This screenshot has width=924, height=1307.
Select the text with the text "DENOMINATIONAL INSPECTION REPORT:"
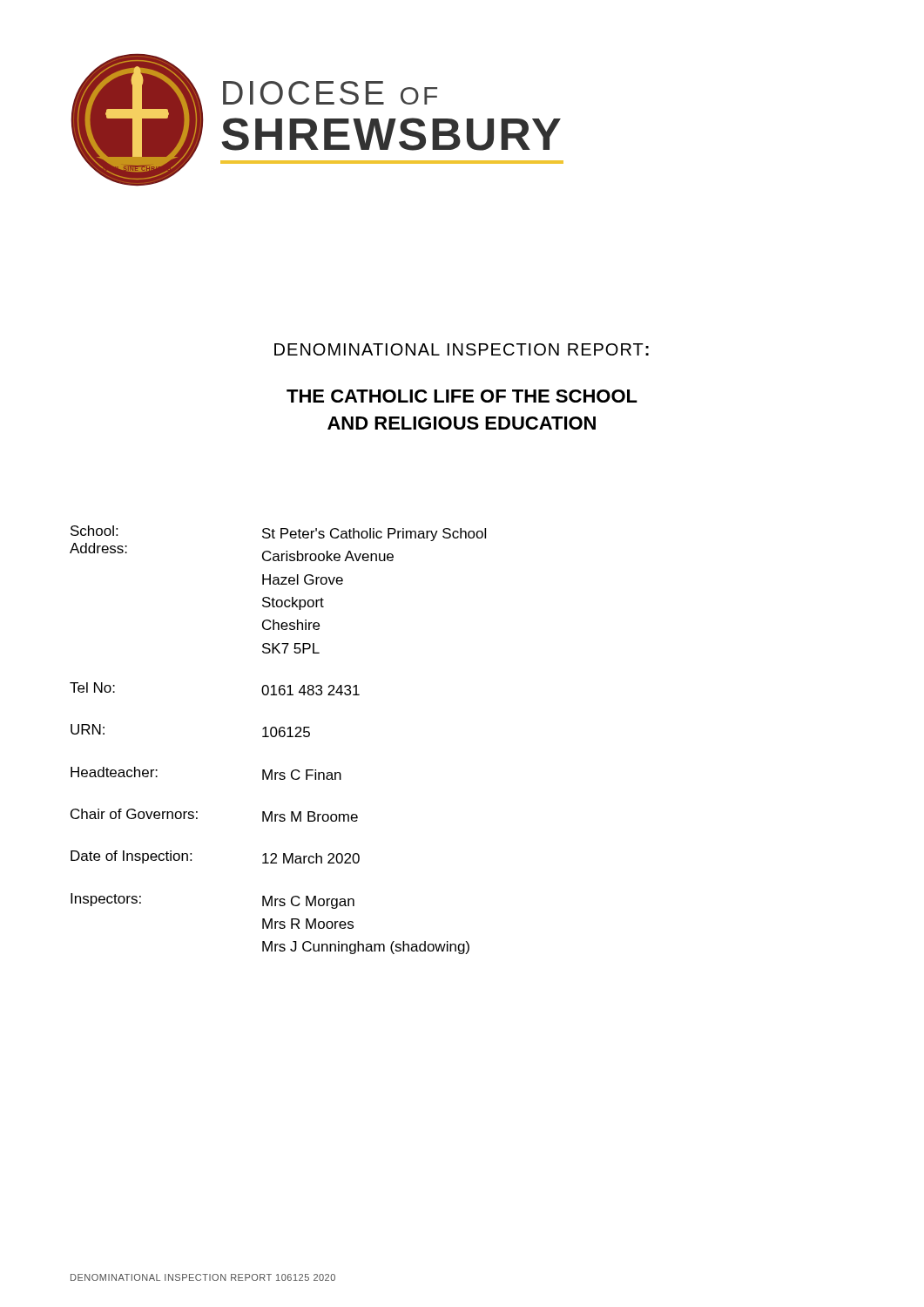click(462, 349)
